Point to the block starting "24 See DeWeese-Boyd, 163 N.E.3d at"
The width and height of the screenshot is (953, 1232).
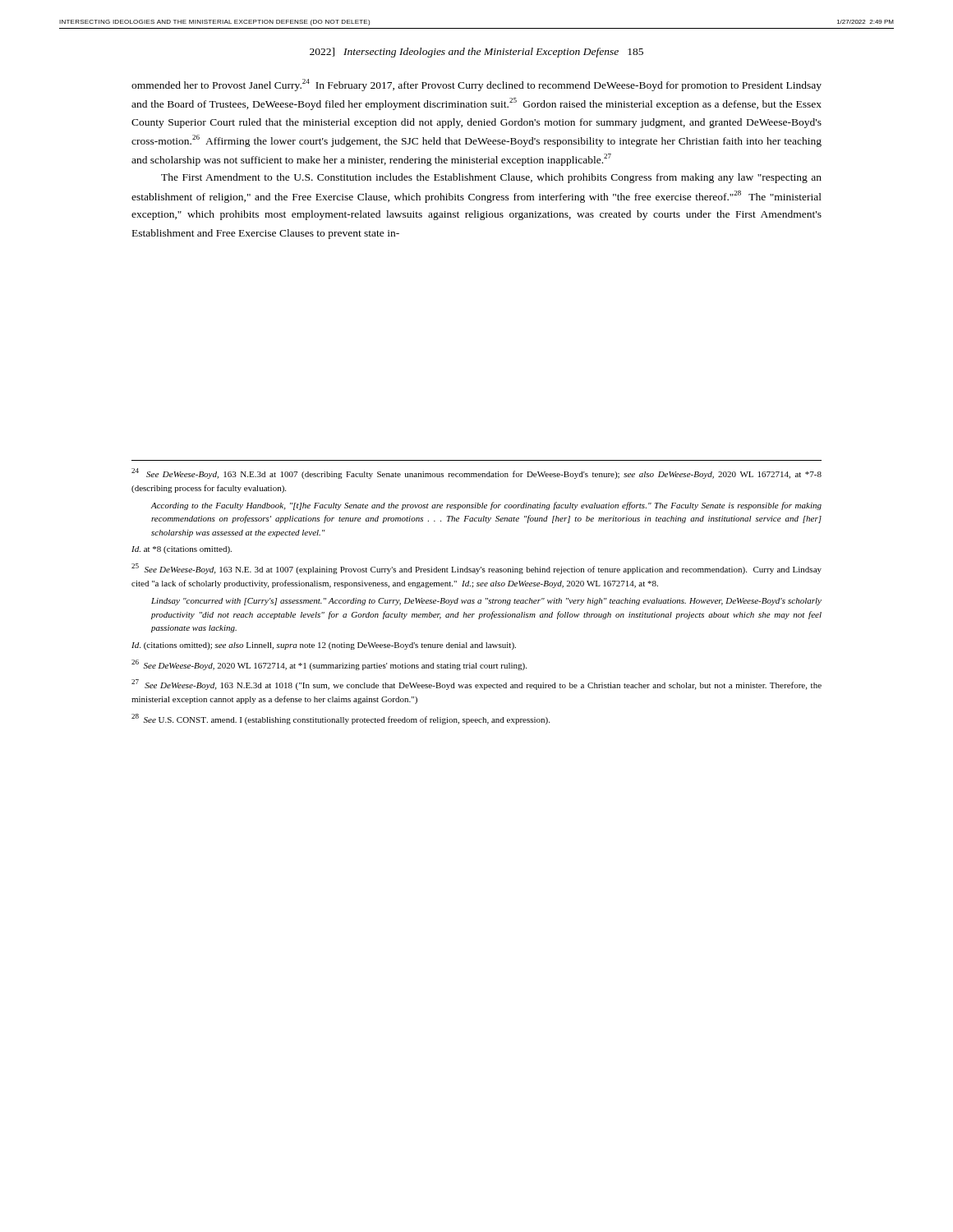tap(476, 511)
